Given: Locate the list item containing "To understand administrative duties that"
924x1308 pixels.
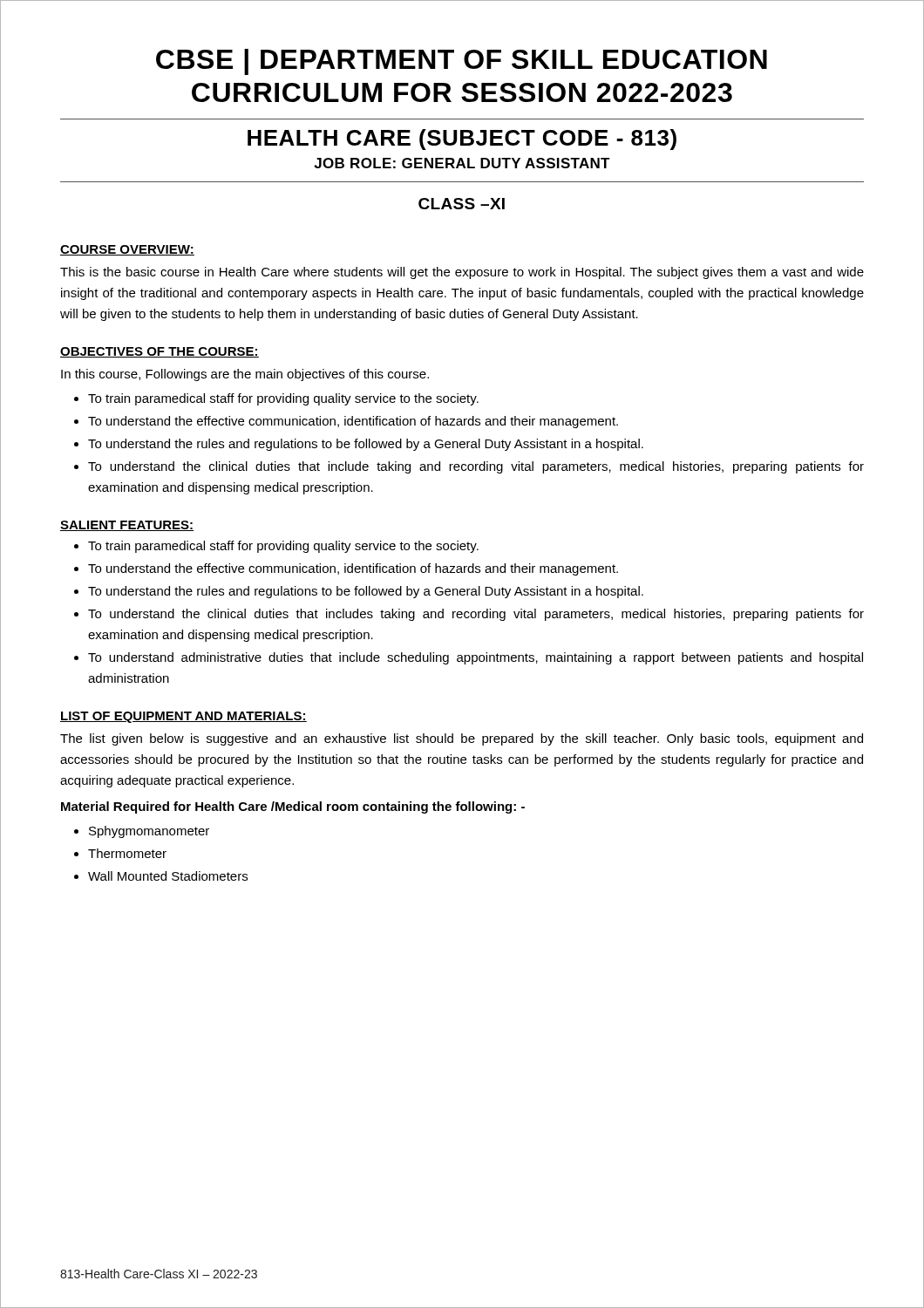Looking at the screenshot, I should 476,667.
